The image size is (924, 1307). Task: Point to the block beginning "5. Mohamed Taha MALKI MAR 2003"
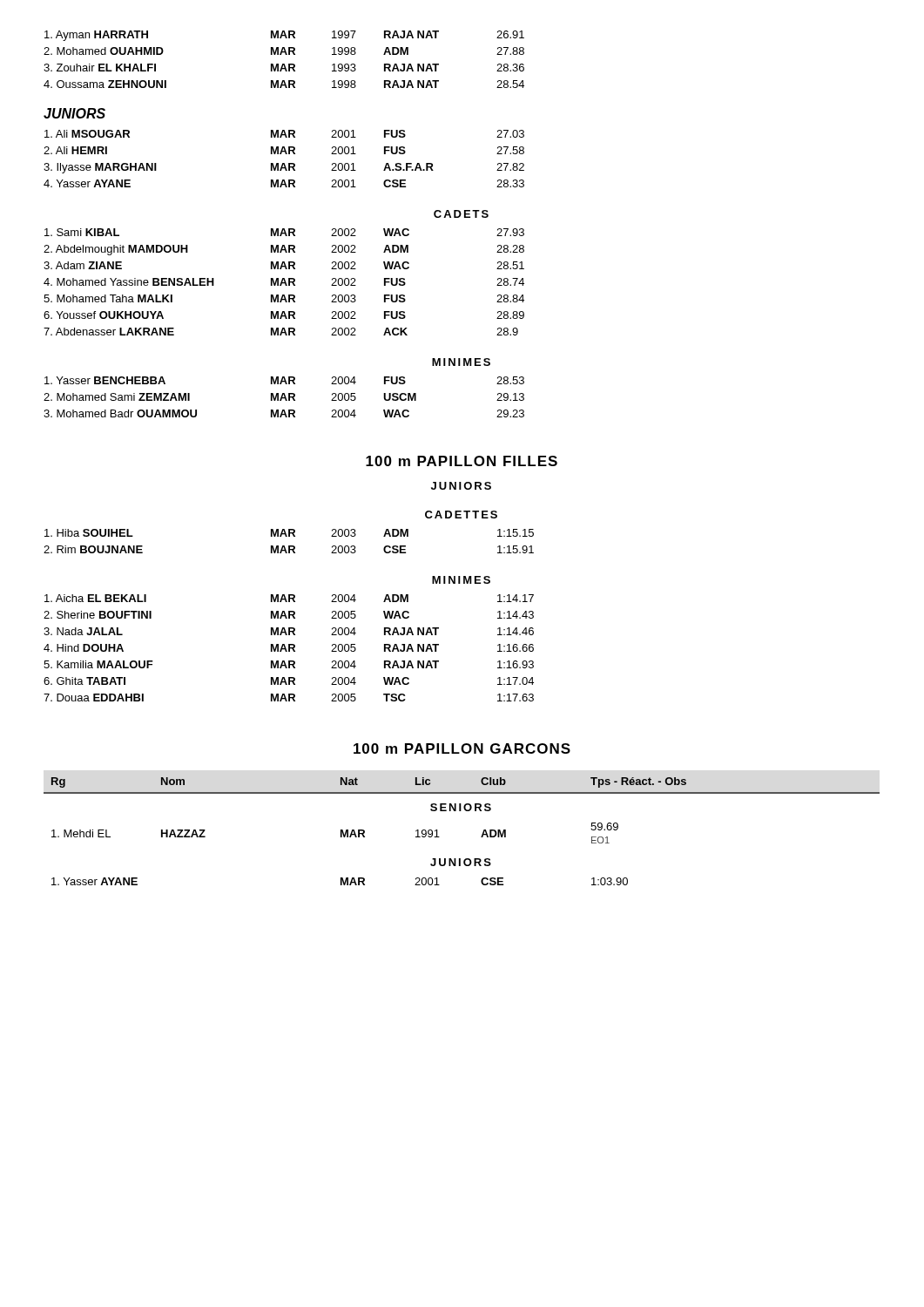(287, 298)
